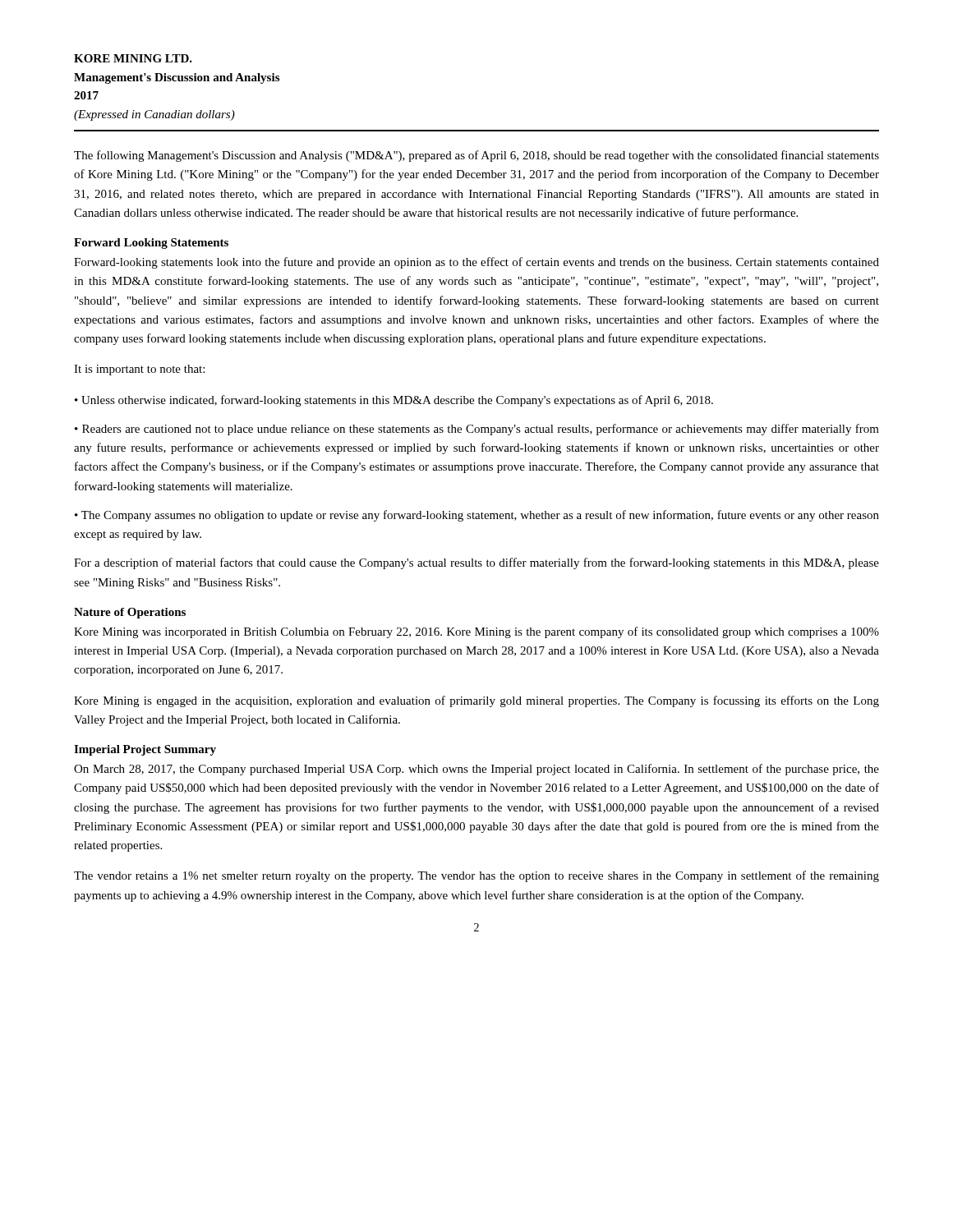Where does it say "Nature of Operations"?

click(130, 612)
